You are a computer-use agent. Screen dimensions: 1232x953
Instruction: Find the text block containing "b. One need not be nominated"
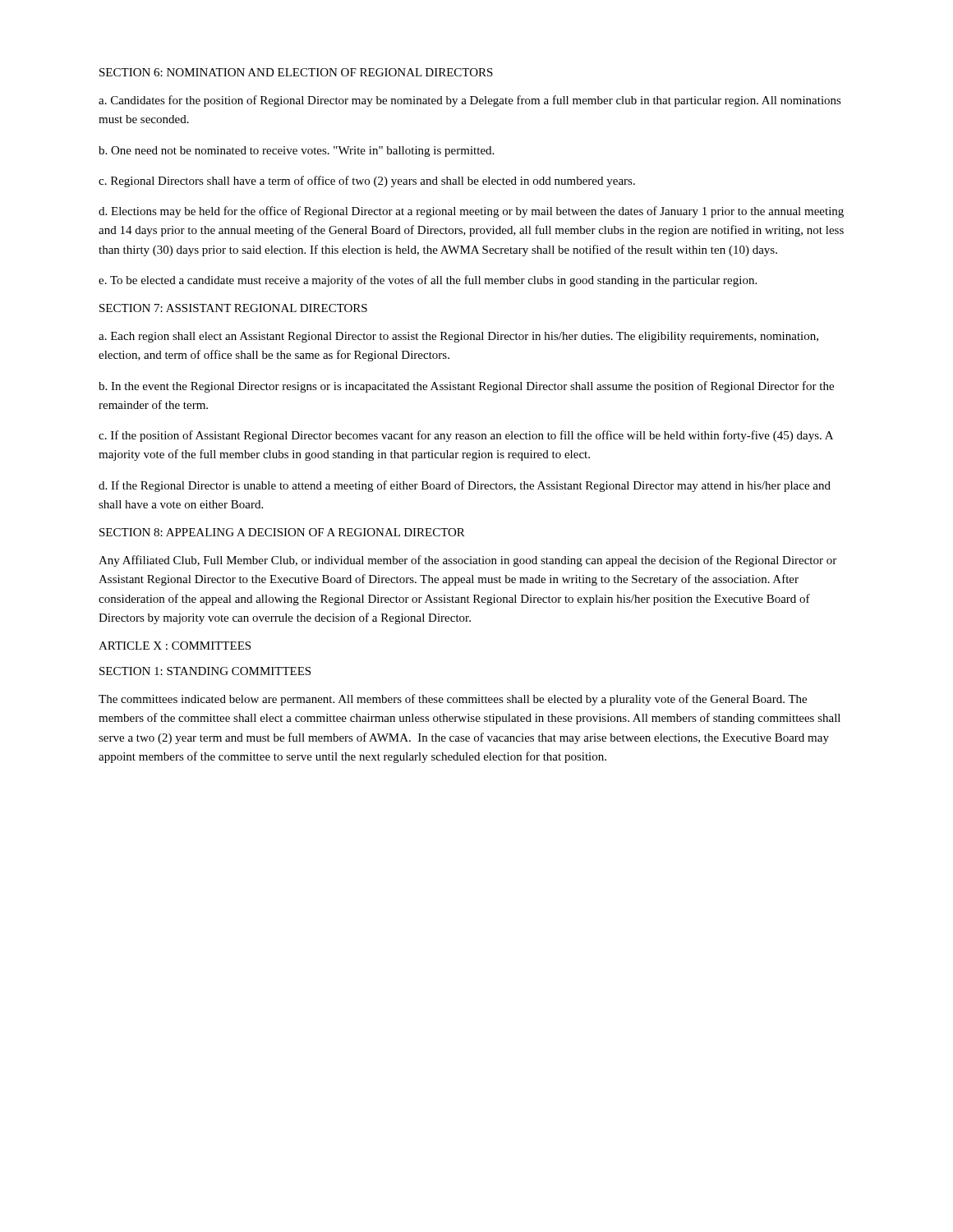pyautogui.click(x=297, y=150)
